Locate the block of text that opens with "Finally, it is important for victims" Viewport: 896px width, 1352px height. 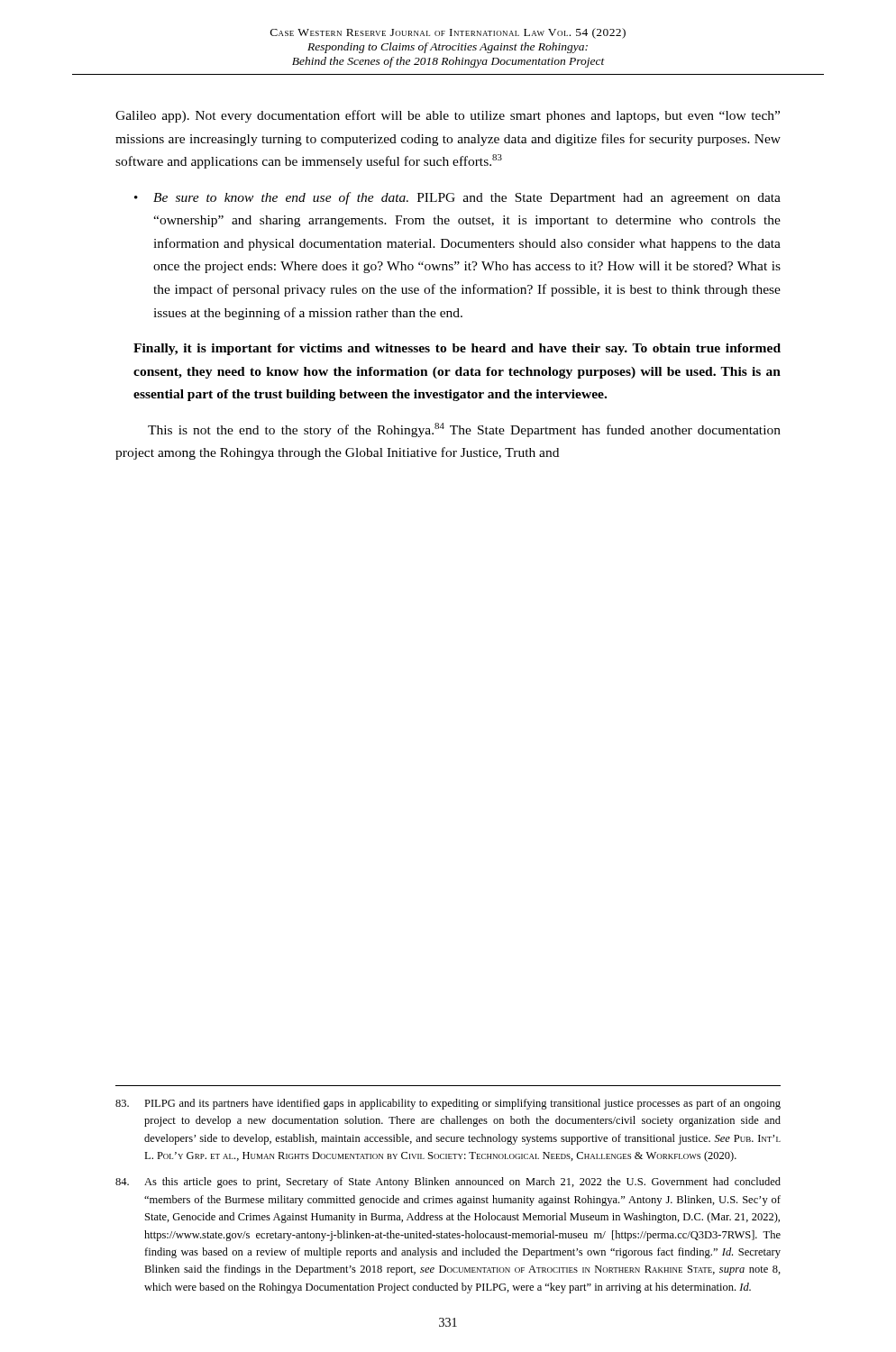(x=457, y=371)
